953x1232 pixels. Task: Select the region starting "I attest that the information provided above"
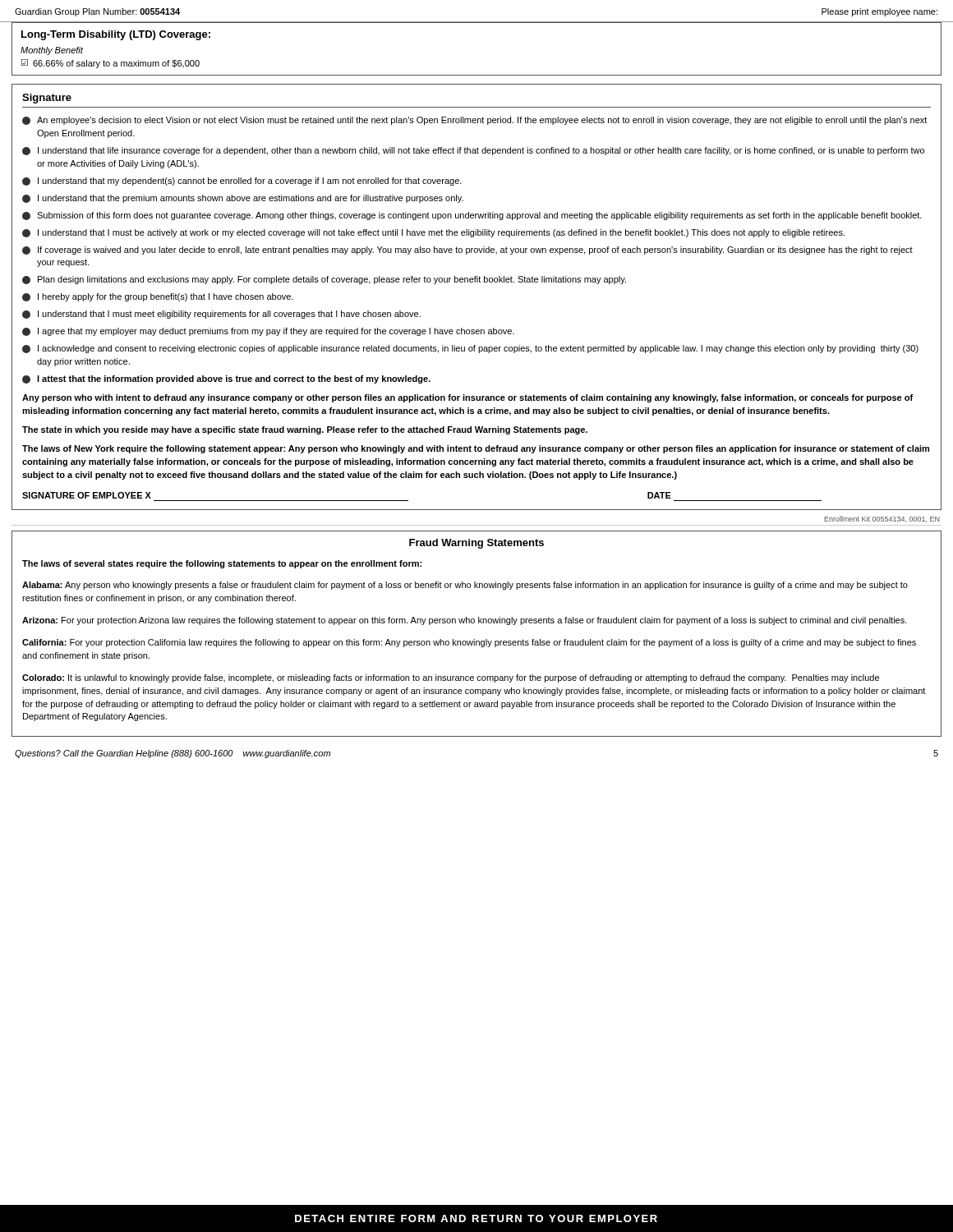(x=226, y=379)
